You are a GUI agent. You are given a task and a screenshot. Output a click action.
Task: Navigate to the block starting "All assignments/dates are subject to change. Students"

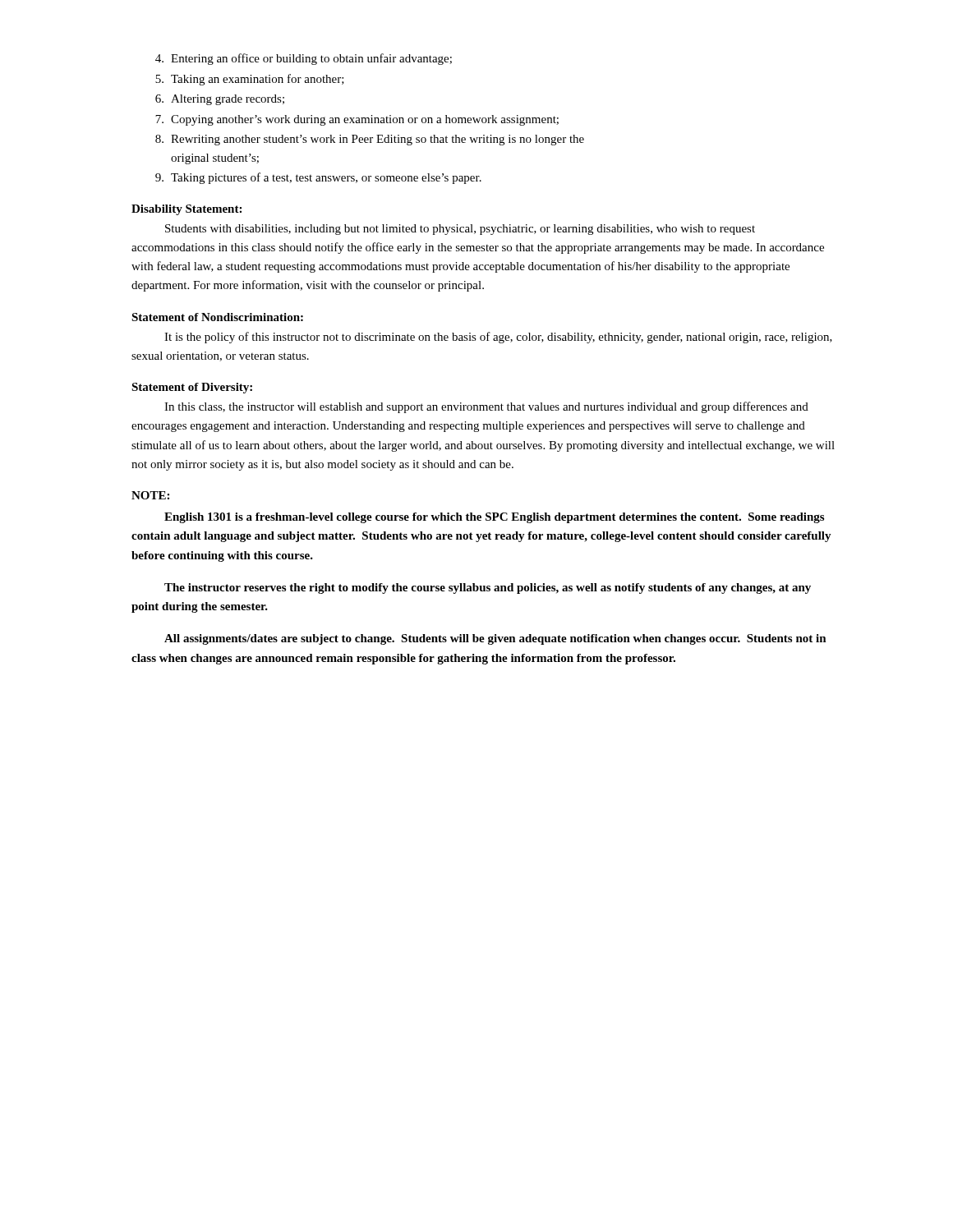tap(479, 648)
